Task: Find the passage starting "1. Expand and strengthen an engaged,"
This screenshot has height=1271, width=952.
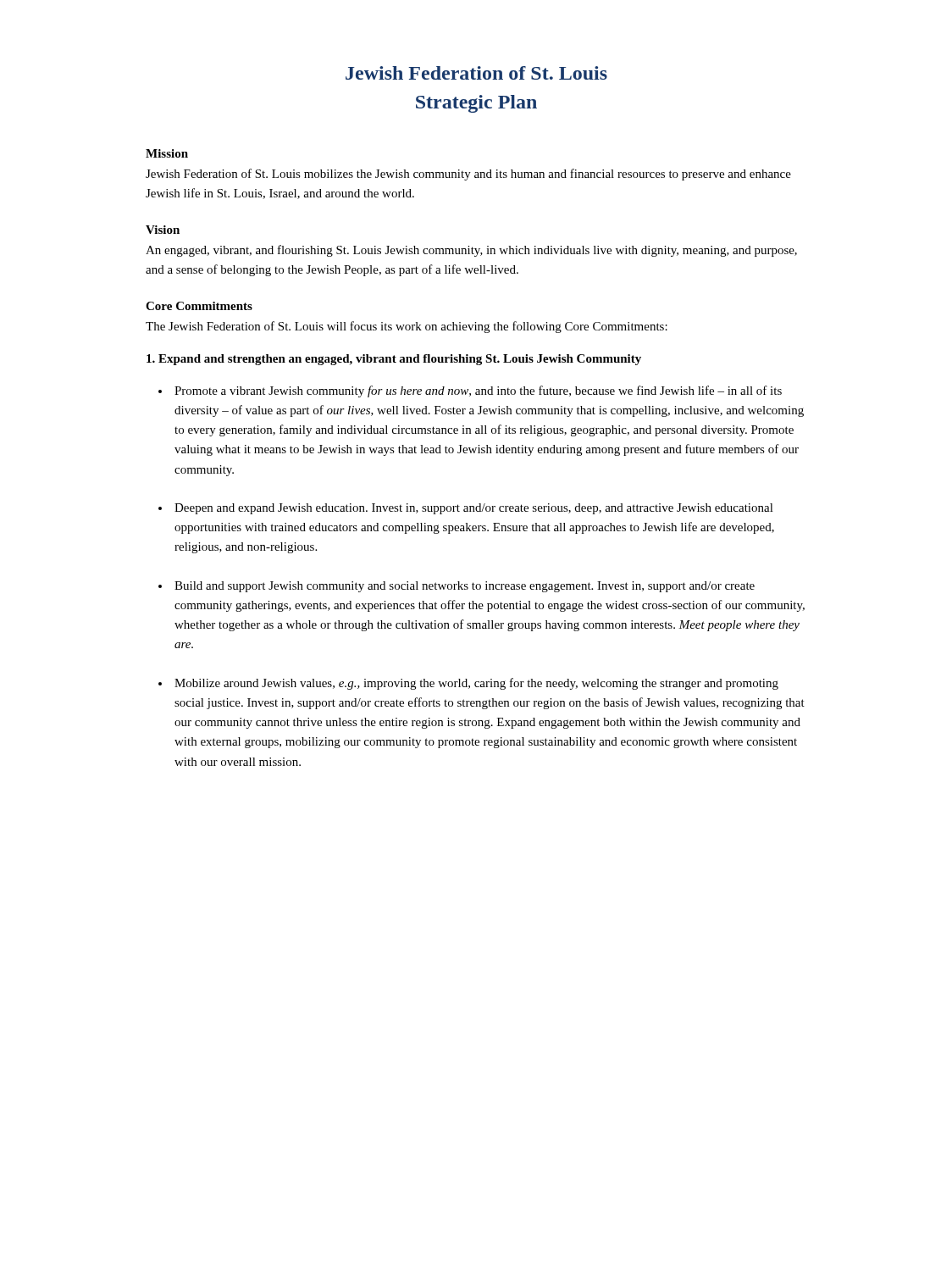Action: point(394,358)
